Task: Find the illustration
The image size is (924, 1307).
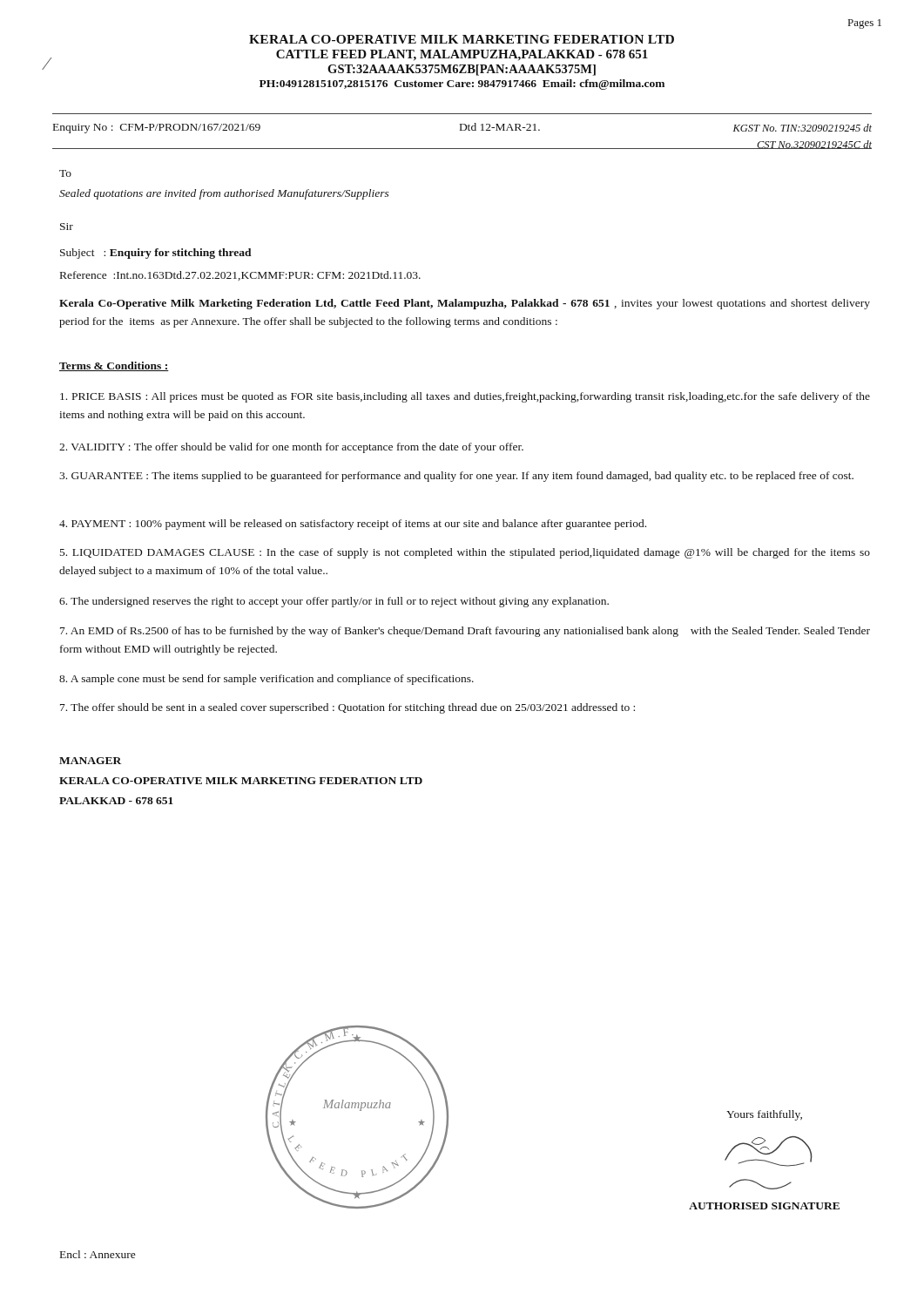Action: pyautogui.click(x=357, y=1117)
